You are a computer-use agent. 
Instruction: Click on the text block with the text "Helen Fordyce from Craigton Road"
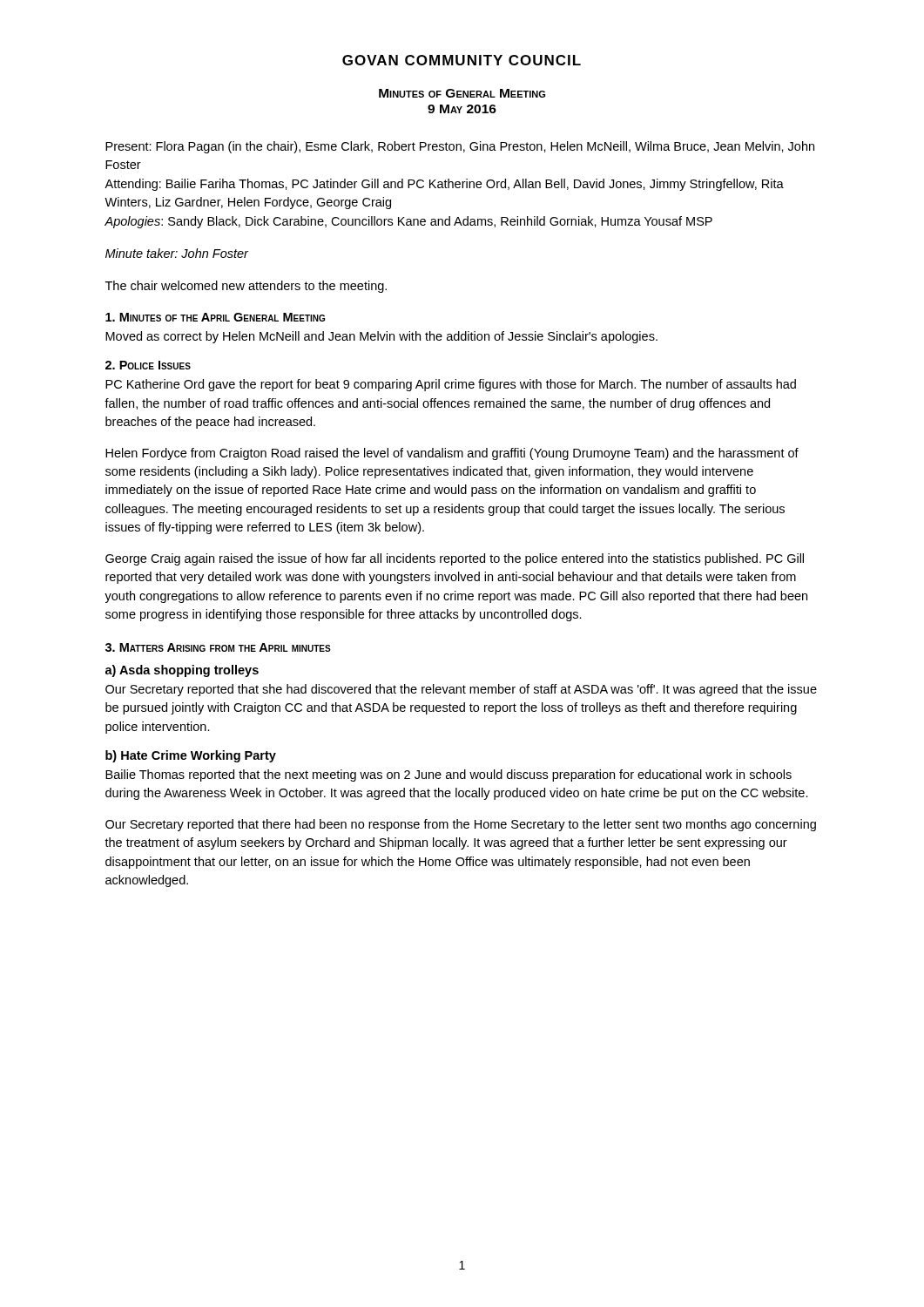[452, 490]
